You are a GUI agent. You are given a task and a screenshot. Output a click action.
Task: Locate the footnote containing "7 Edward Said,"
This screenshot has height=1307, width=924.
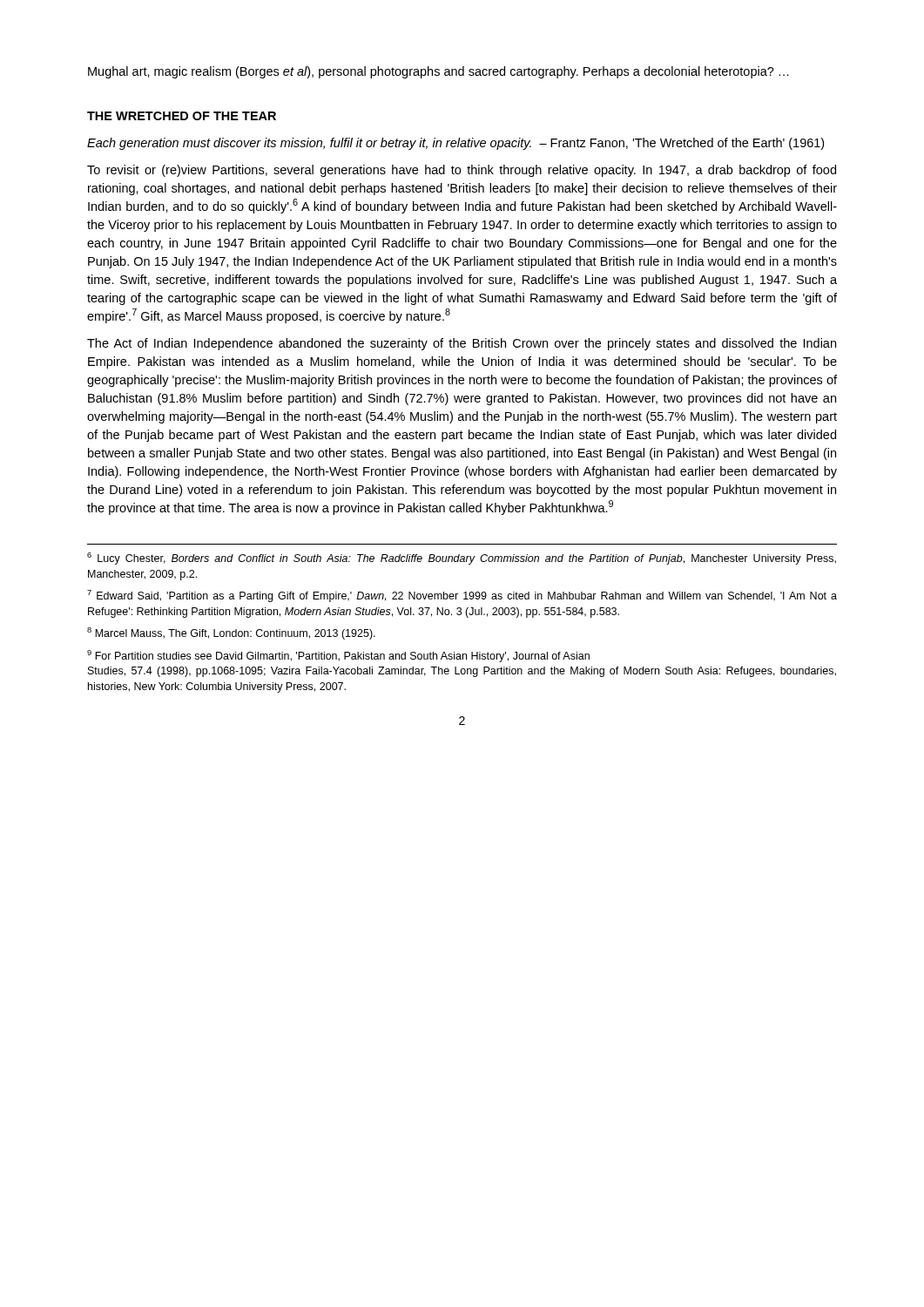[x=462, y=604]
